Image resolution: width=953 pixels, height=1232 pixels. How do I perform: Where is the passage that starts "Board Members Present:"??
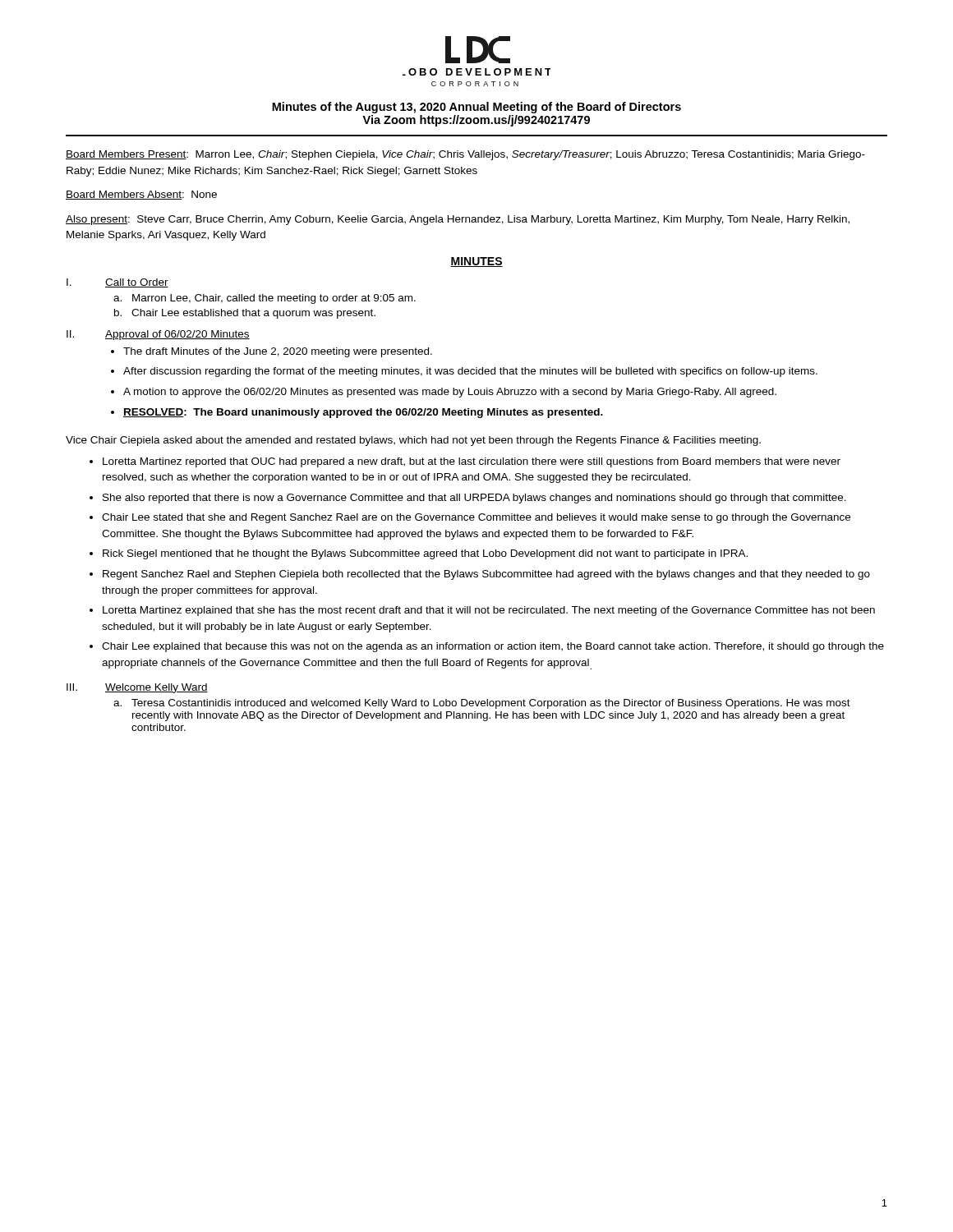tap(465, 162)
